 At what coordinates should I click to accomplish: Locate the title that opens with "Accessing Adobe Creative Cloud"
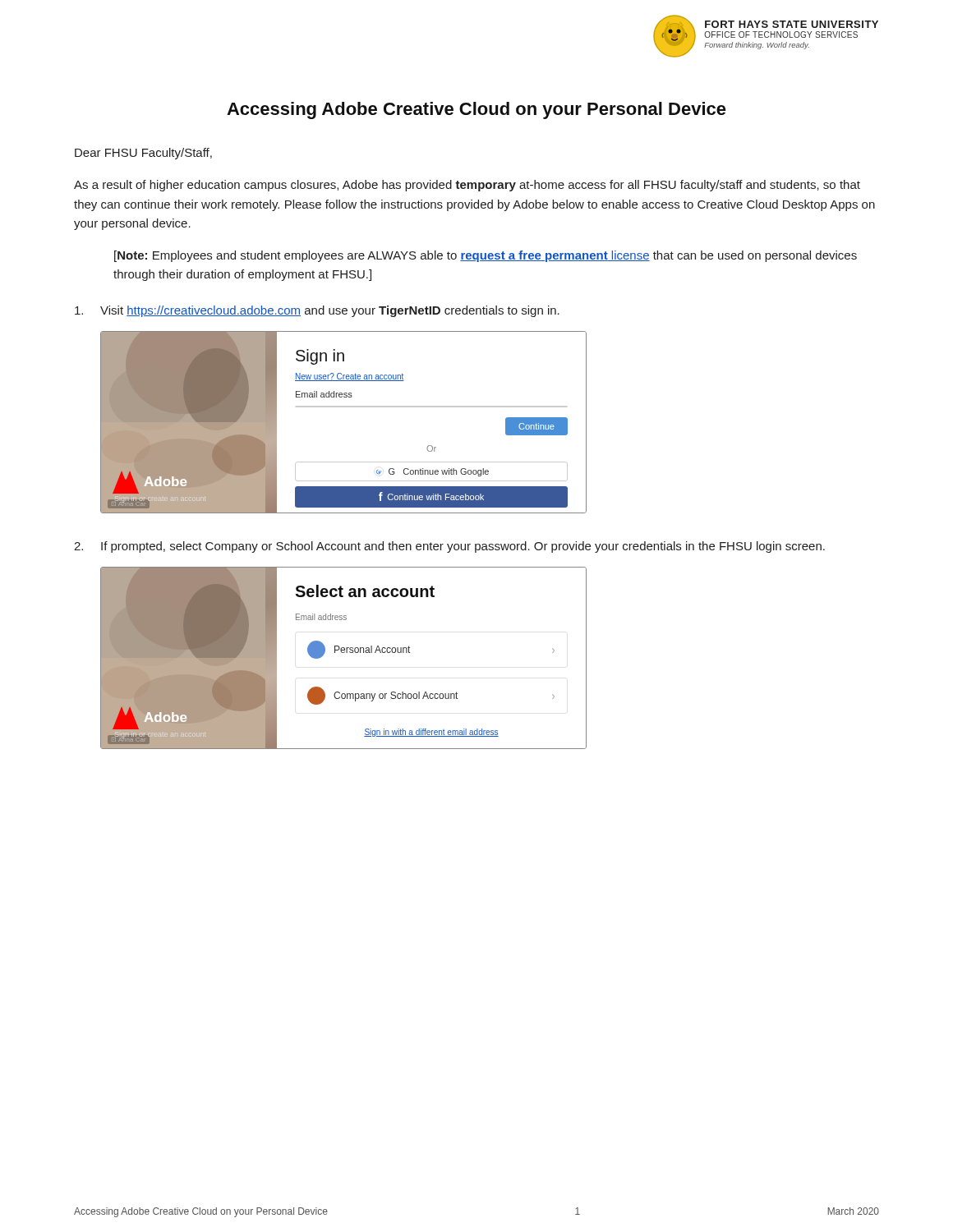476,109
